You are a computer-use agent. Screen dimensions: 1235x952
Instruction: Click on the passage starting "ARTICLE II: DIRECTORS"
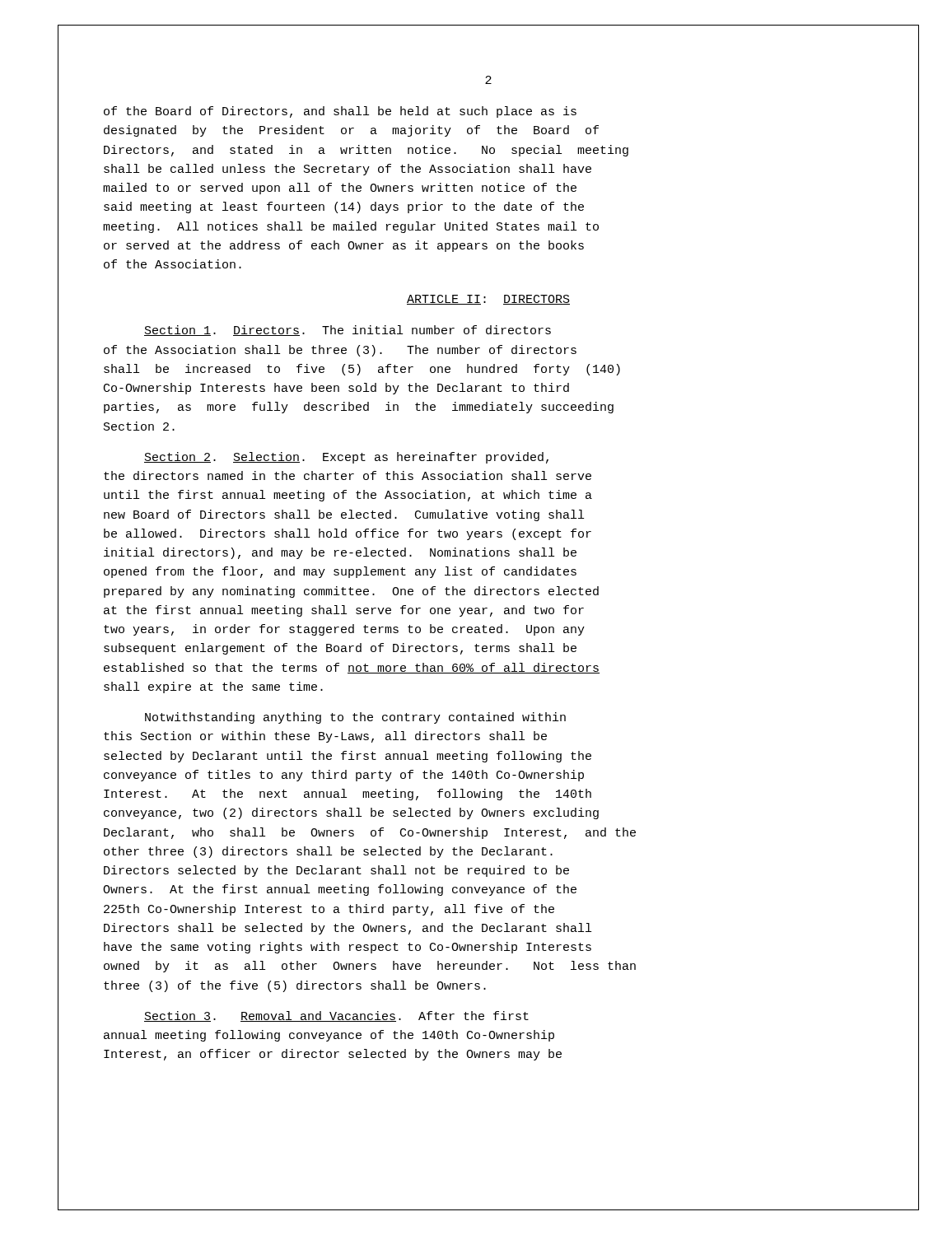click(x=488, y=300)
